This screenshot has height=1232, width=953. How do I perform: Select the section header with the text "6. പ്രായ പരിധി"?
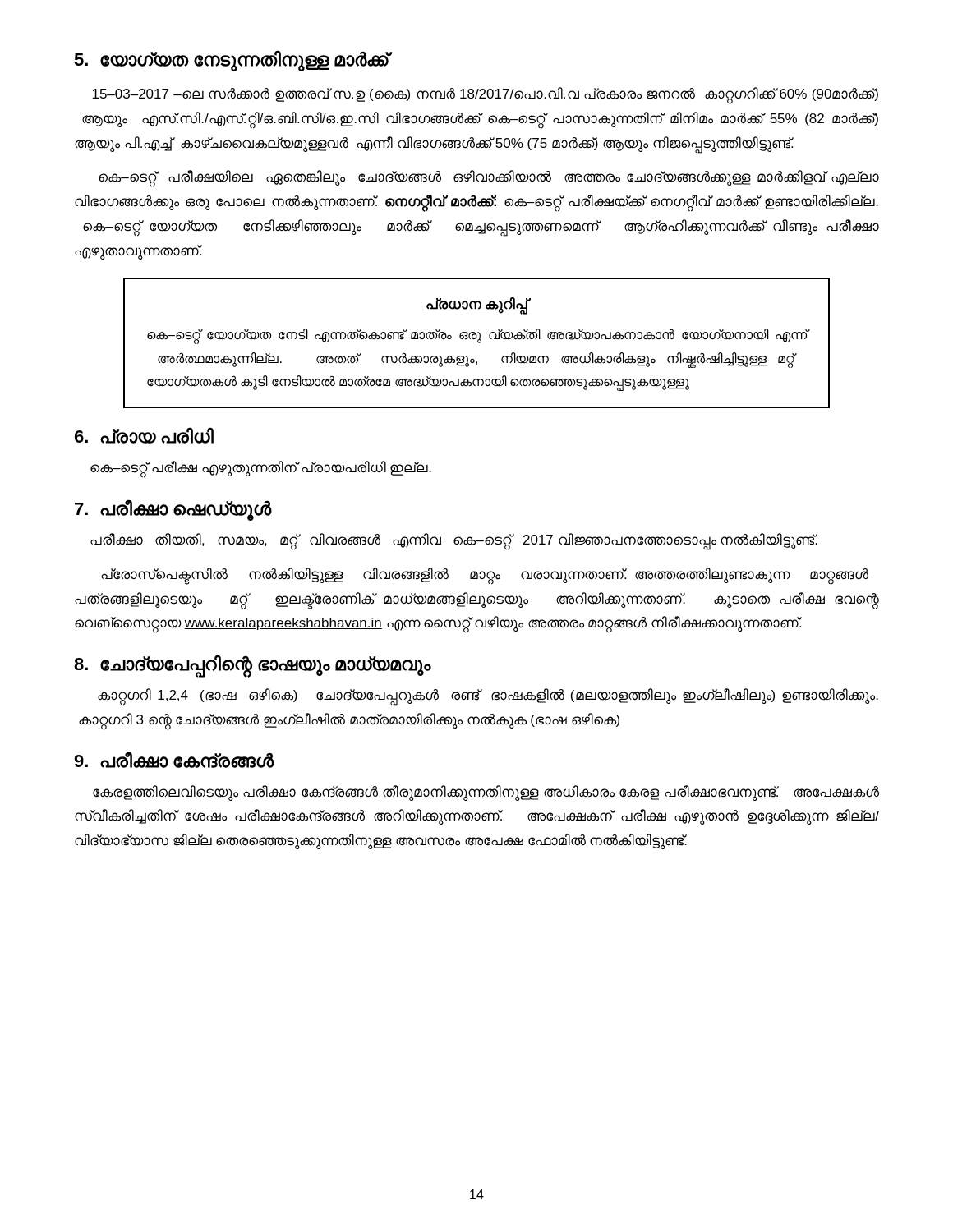click(x=144, y=437)
